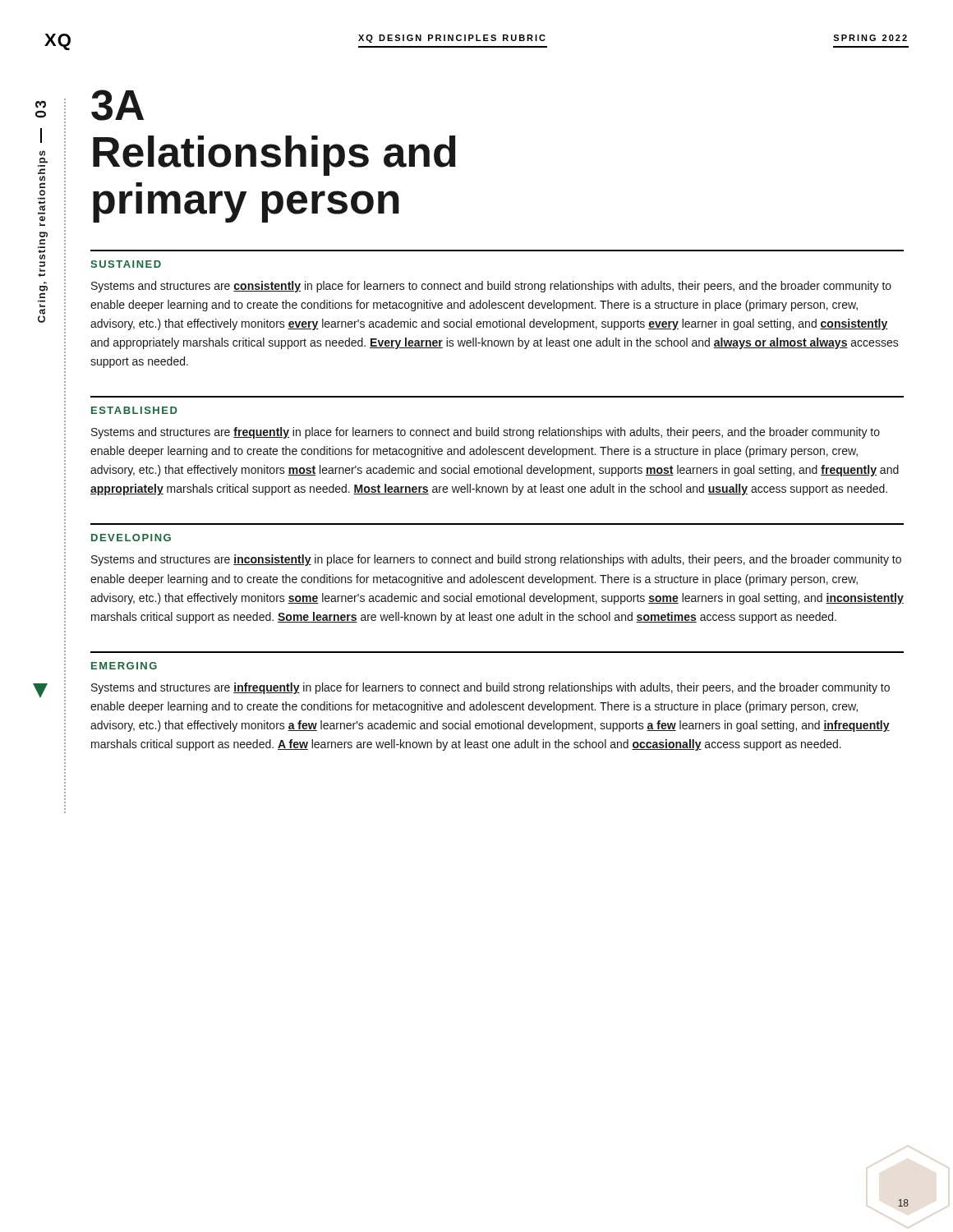Locate the text block that says "Systems and structures are inconsistently"
The image size is (953, 1232).
tap(497, 588)
